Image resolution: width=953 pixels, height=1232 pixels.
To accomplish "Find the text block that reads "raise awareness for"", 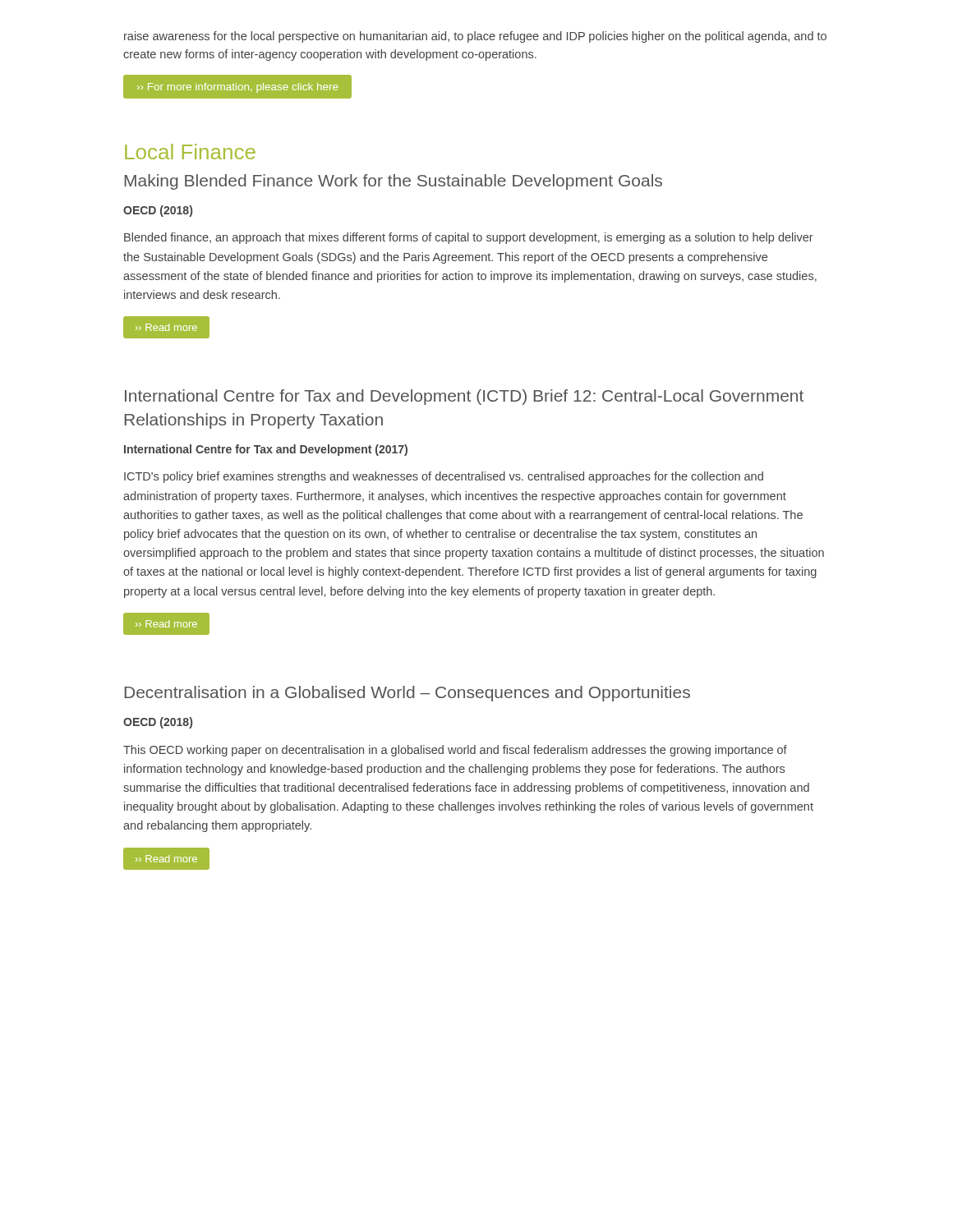I will pos(476,45).
